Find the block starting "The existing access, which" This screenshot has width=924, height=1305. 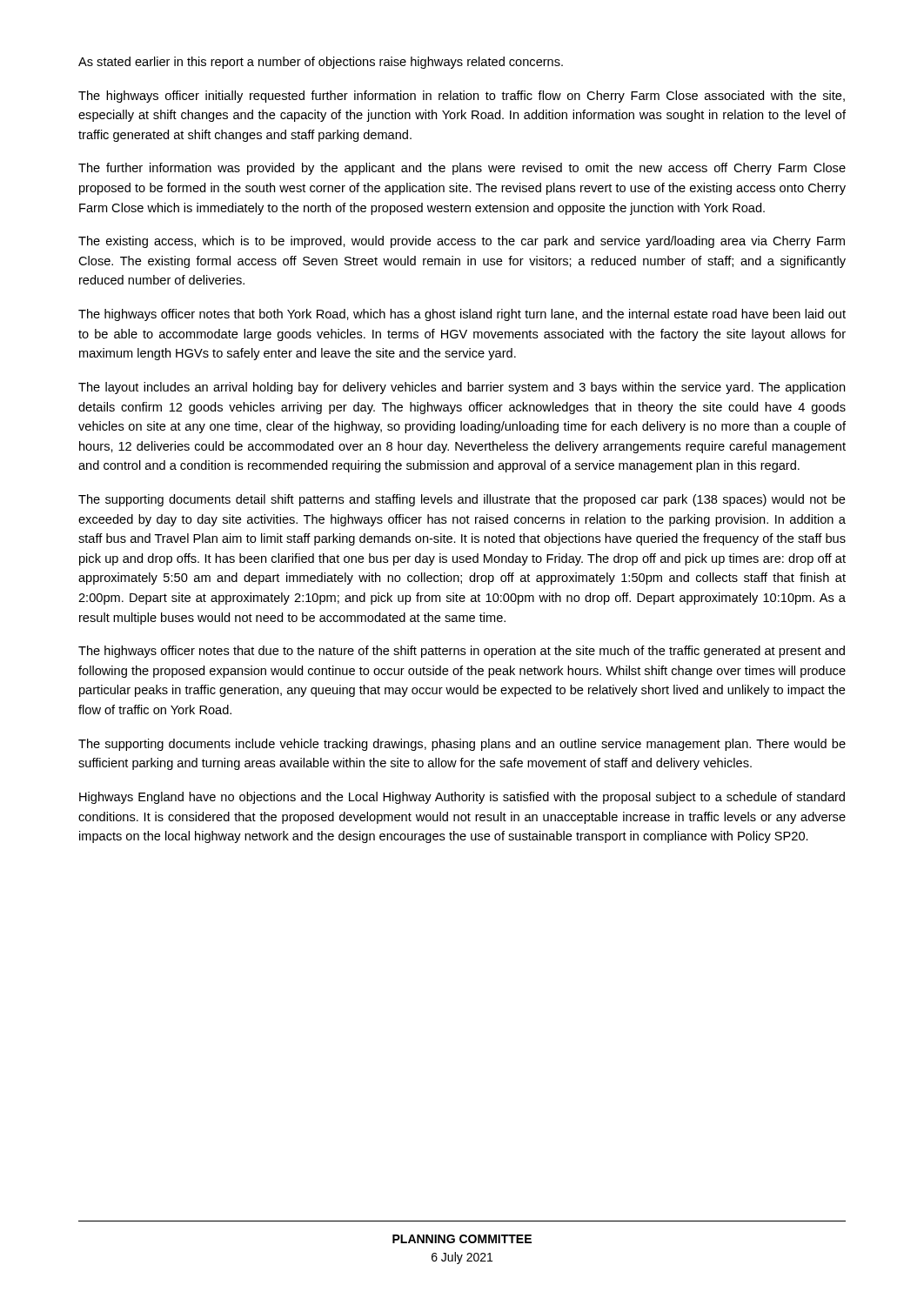coord(462,261)
